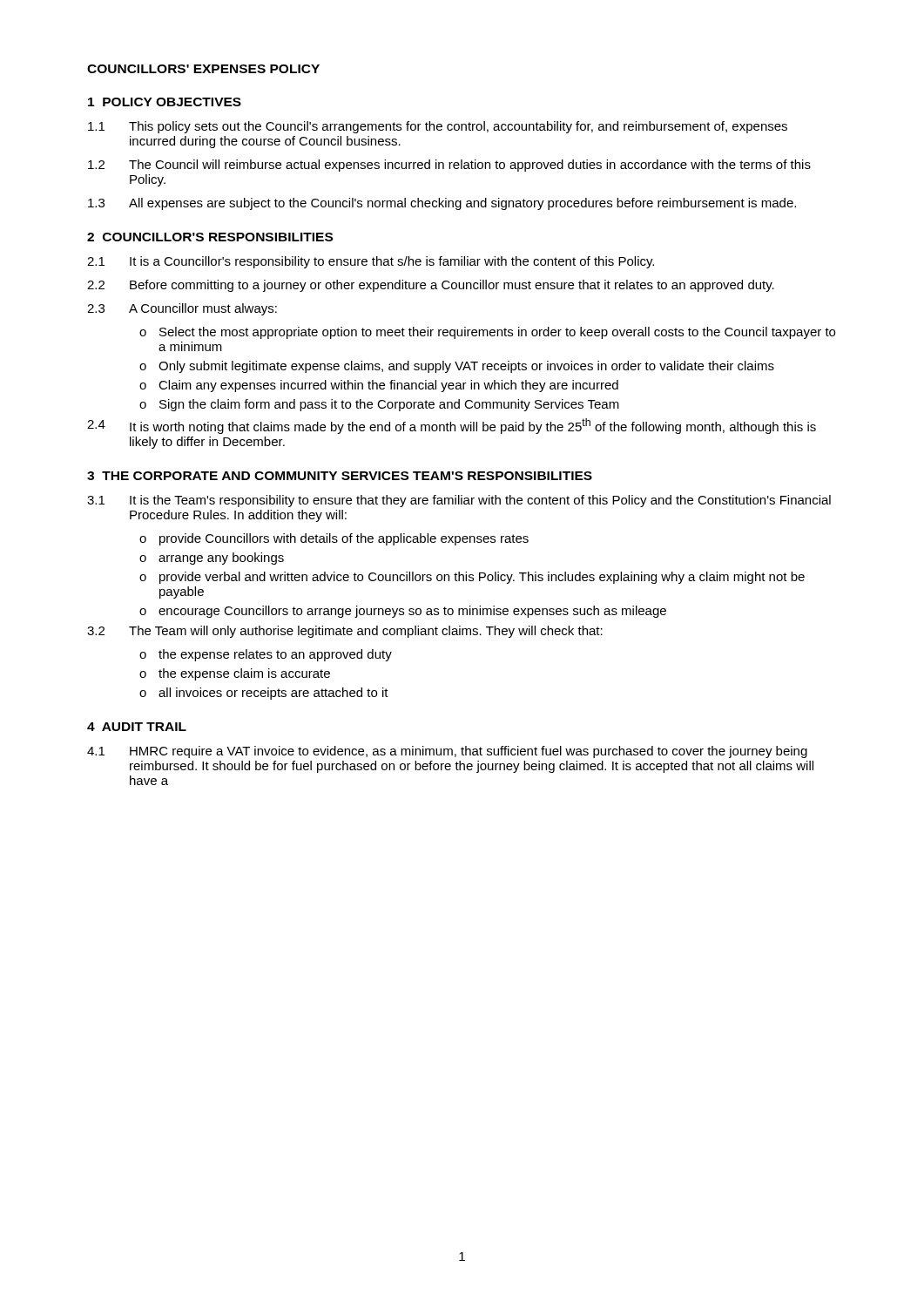Point to the block beginning "3 All expenses are subject"

tap(462, 203)
